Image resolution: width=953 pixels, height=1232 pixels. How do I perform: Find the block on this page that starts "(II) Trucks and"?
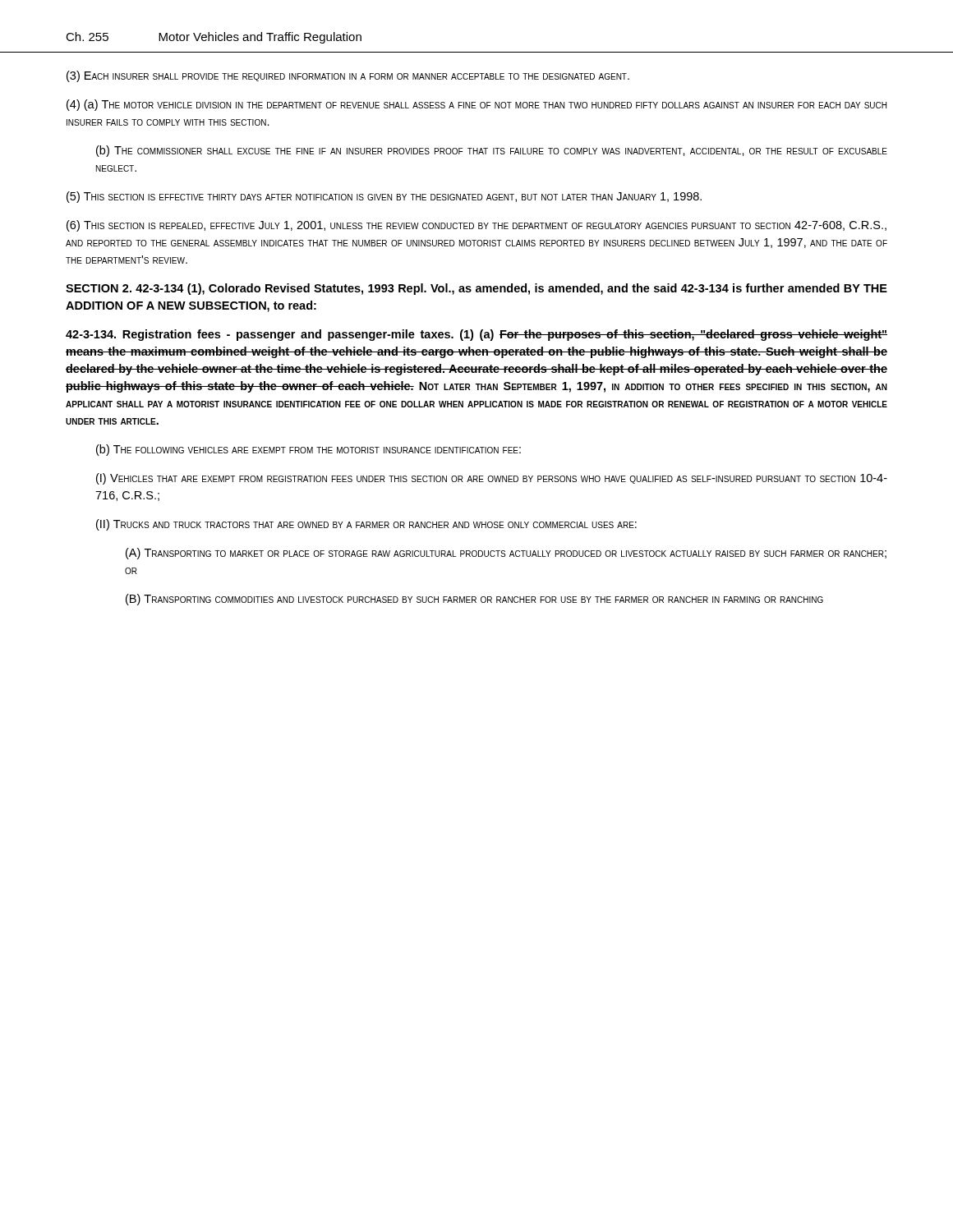point(366,524)
